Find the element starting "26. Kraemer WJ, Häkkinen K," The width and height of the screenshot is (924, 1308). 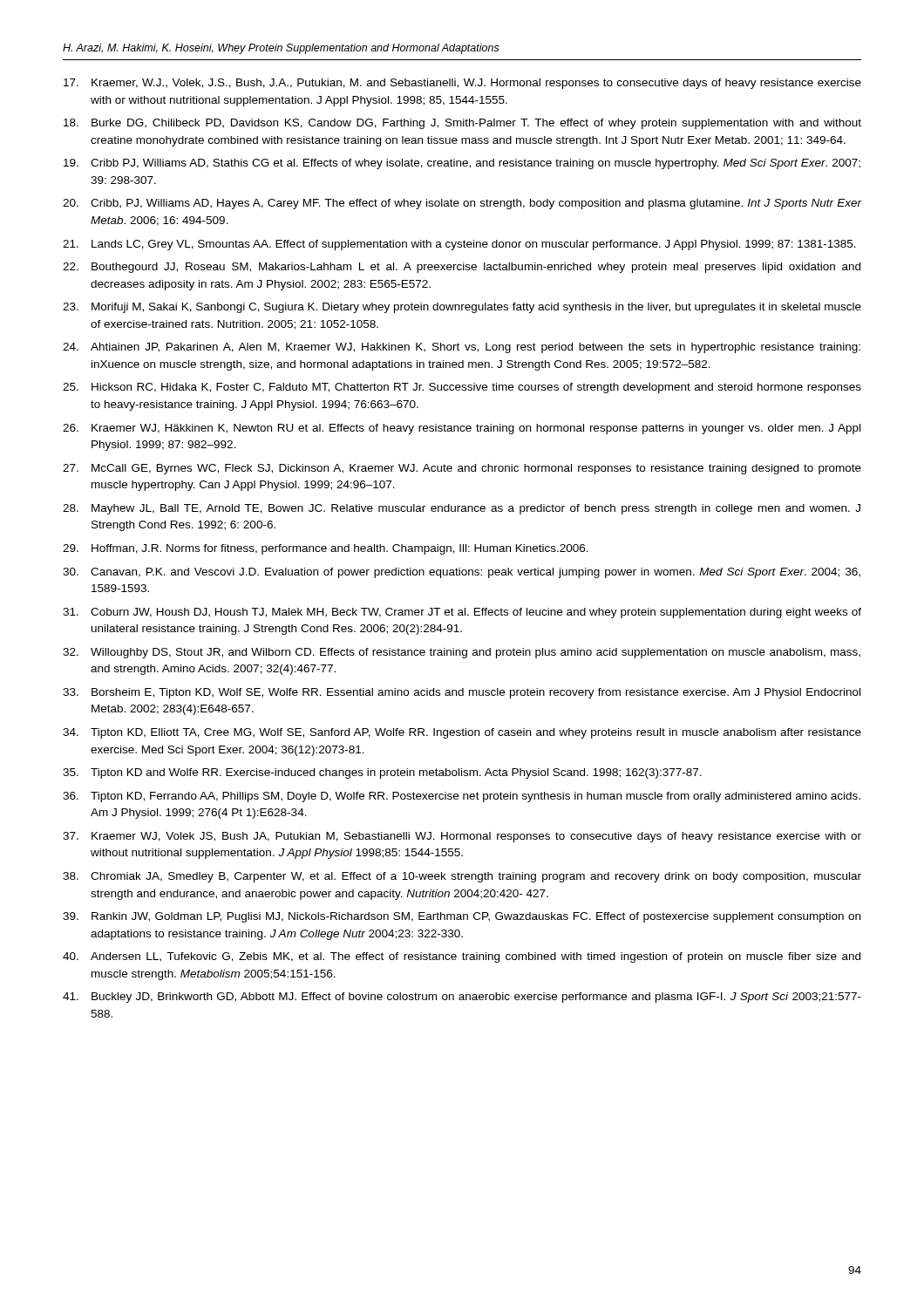coord(462,436)
